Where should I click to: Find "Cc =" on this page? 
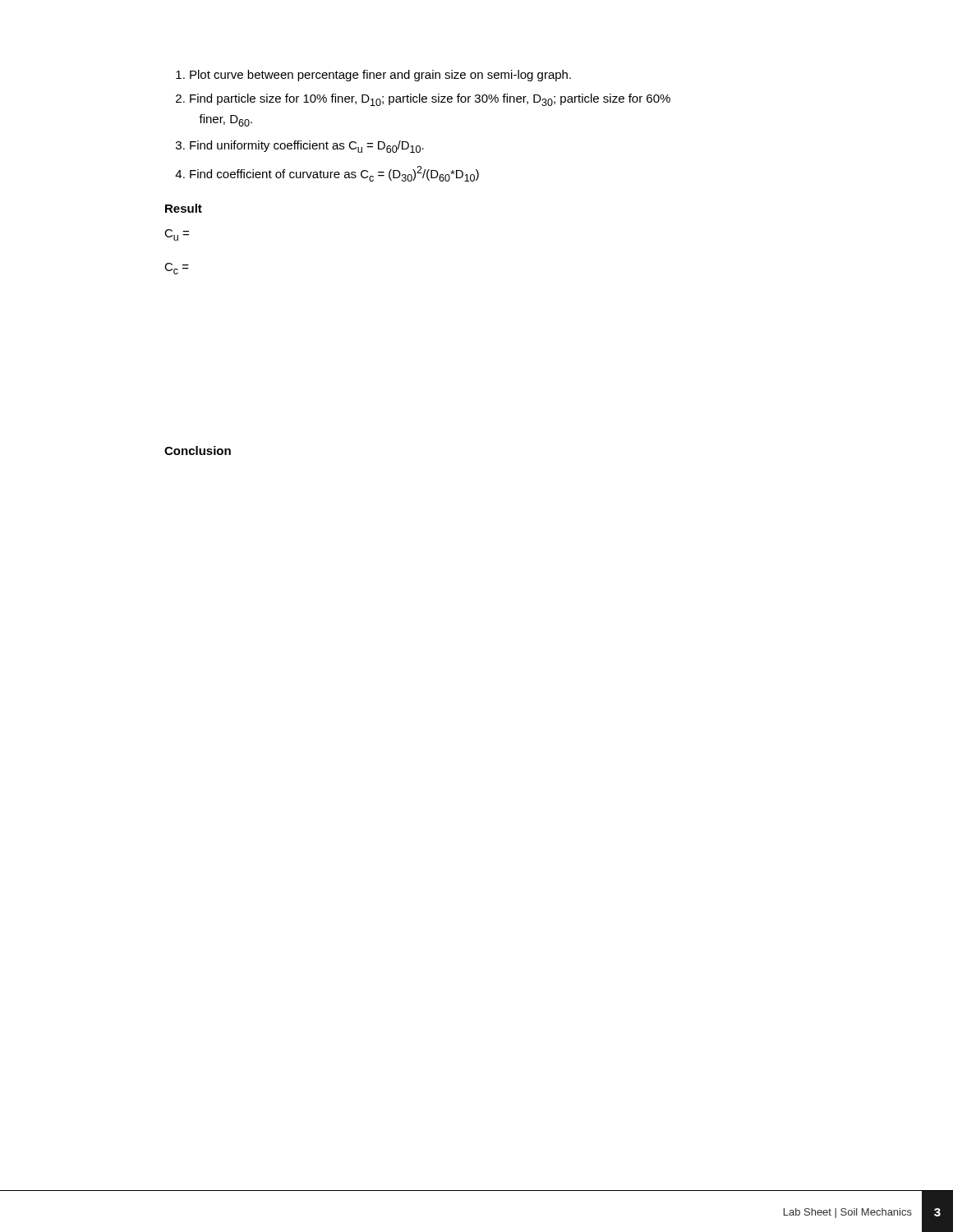click(177, 268)
